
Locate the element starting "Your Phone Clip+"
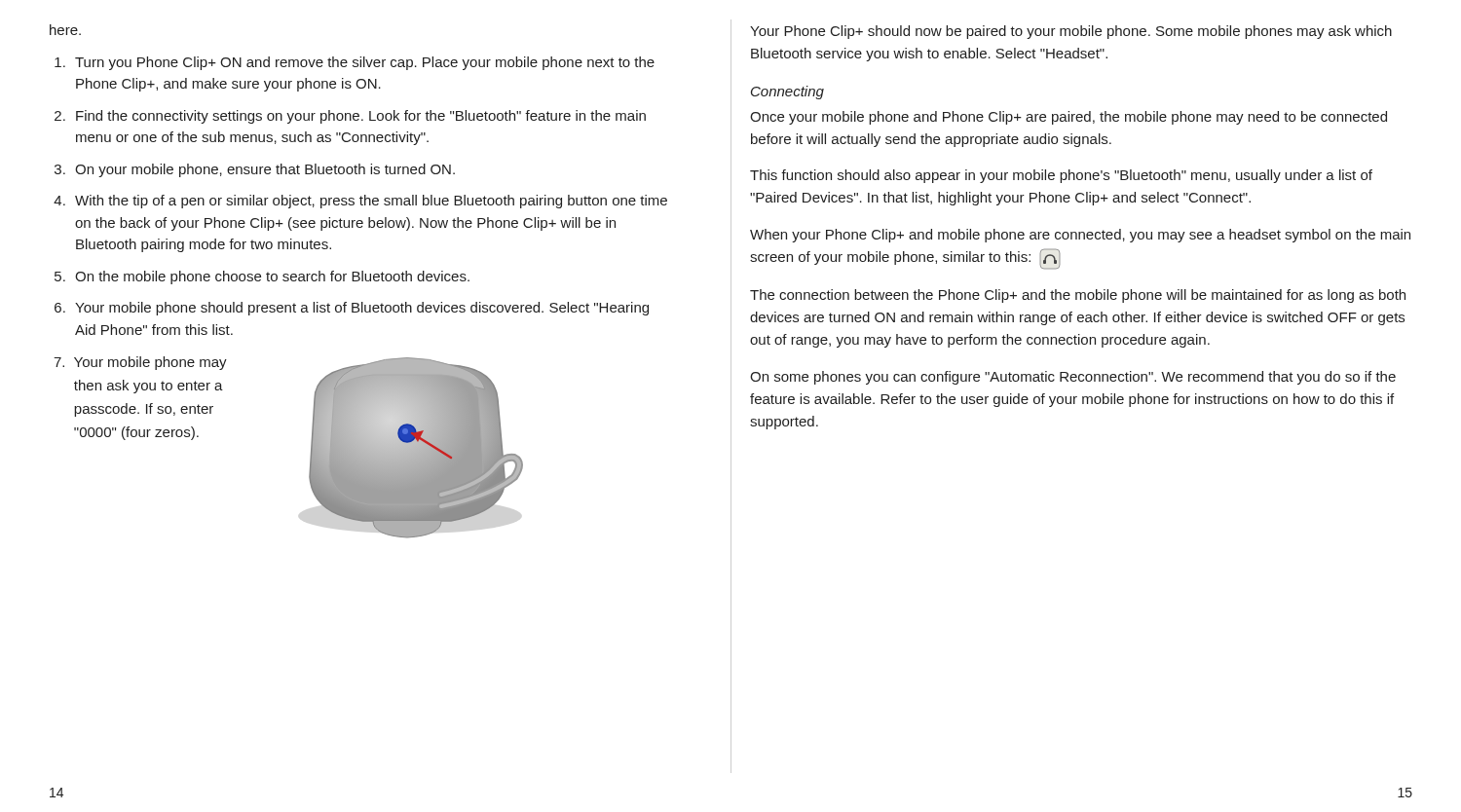(1071, 42)
